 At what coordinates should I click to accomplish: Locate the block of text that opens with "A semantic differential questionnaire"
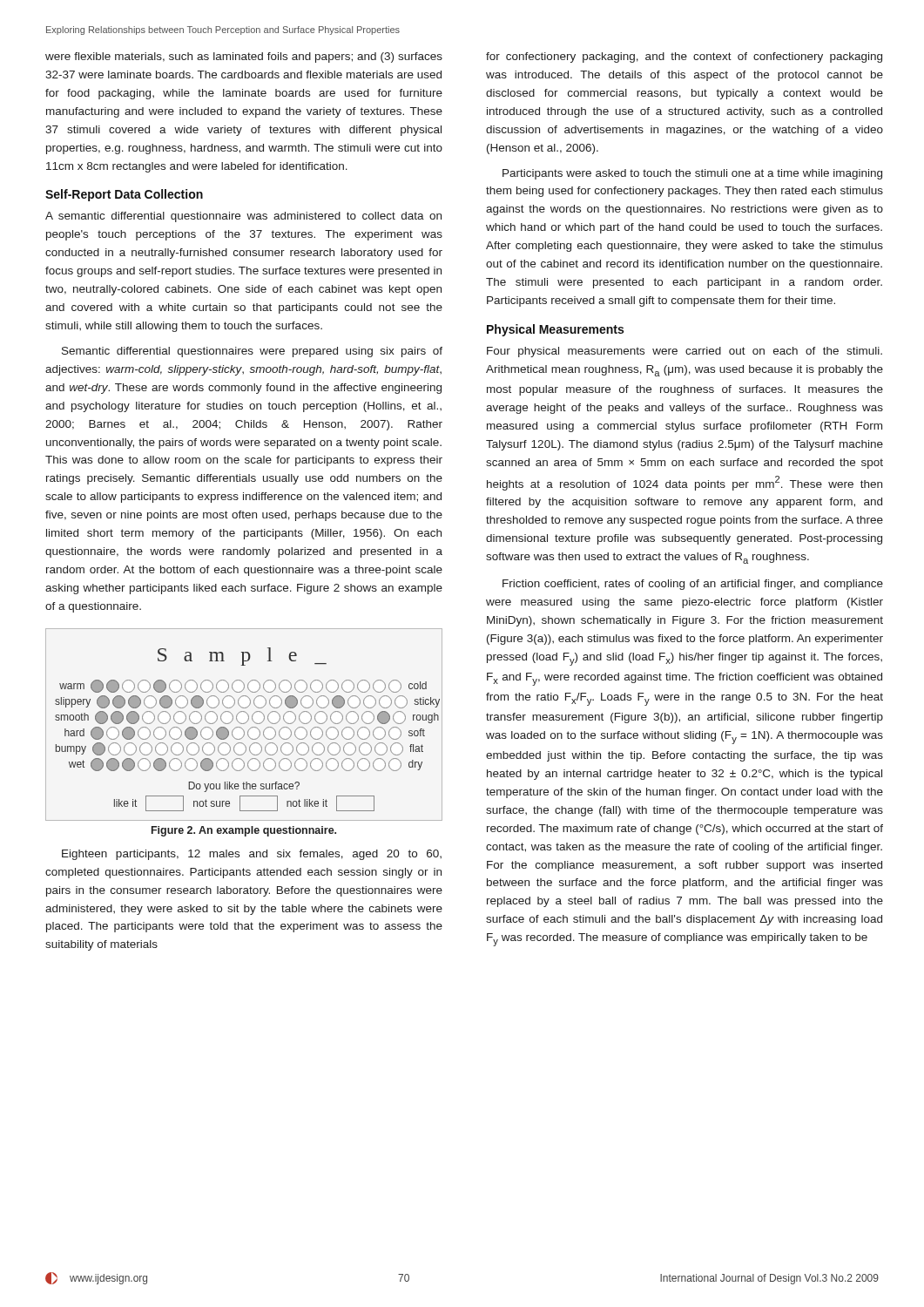coord(244,272)
